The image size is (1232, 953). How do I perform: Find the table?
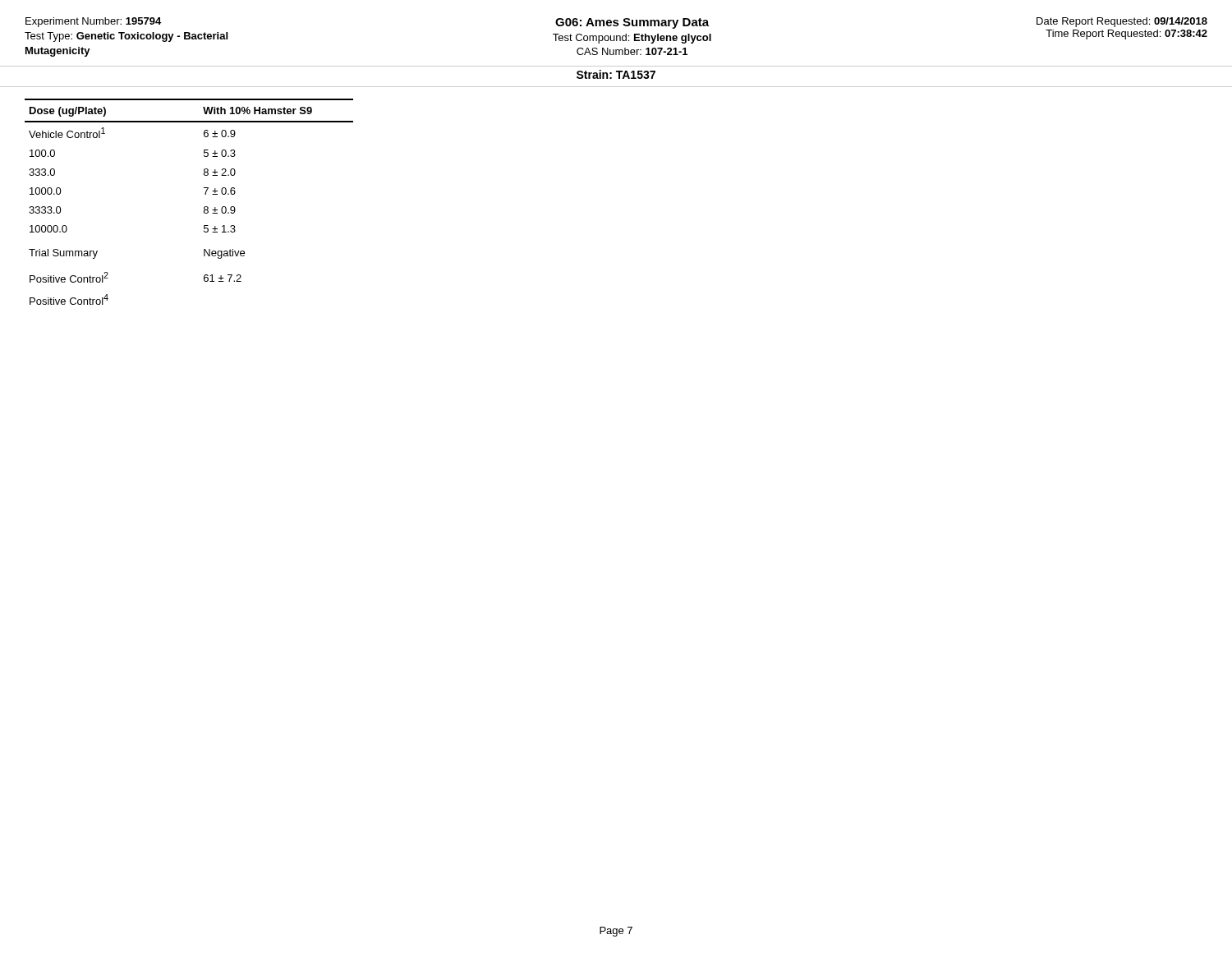click(x=616, y=205)
